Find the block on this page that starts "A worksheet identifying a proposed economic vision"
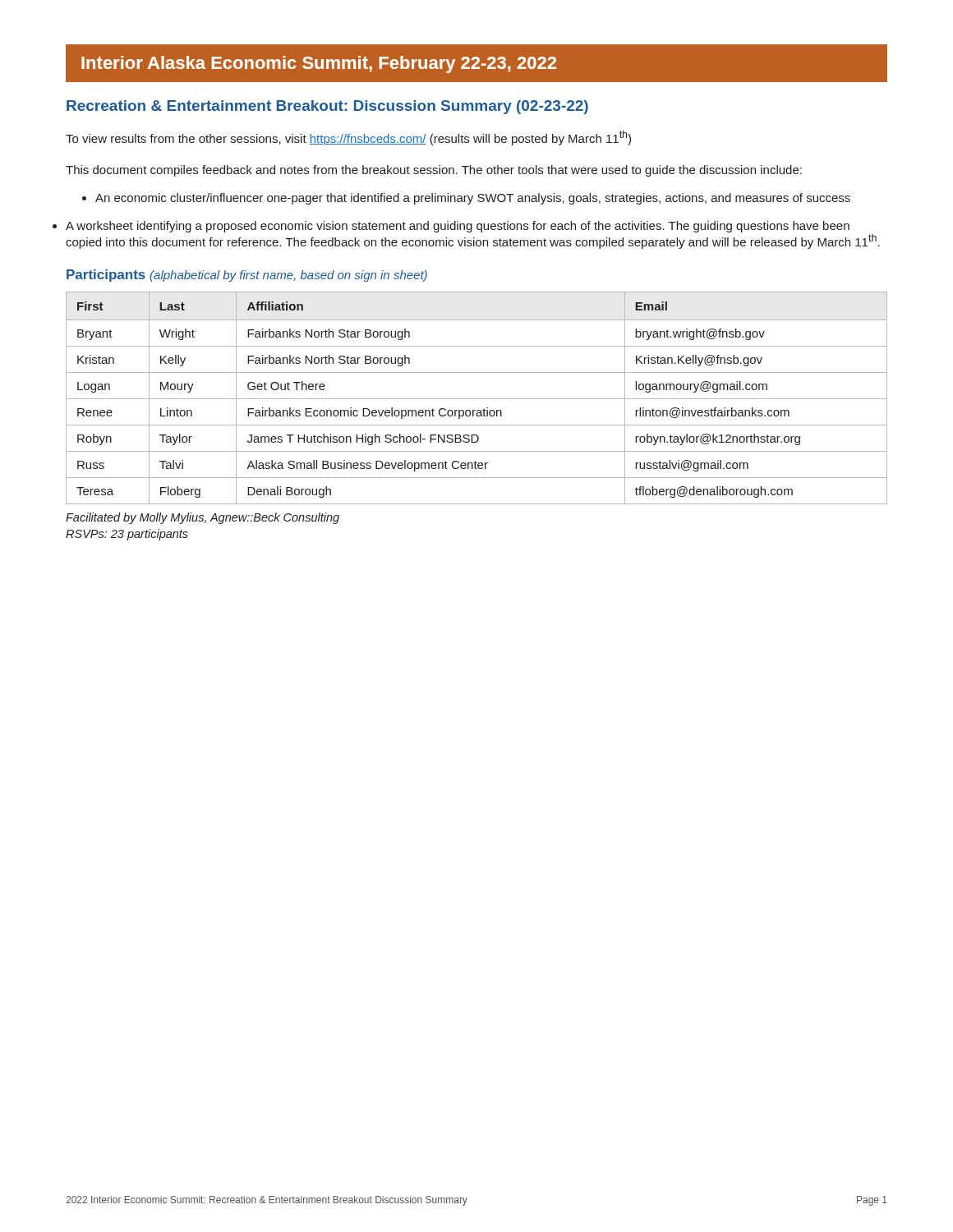 pos(476,233)
